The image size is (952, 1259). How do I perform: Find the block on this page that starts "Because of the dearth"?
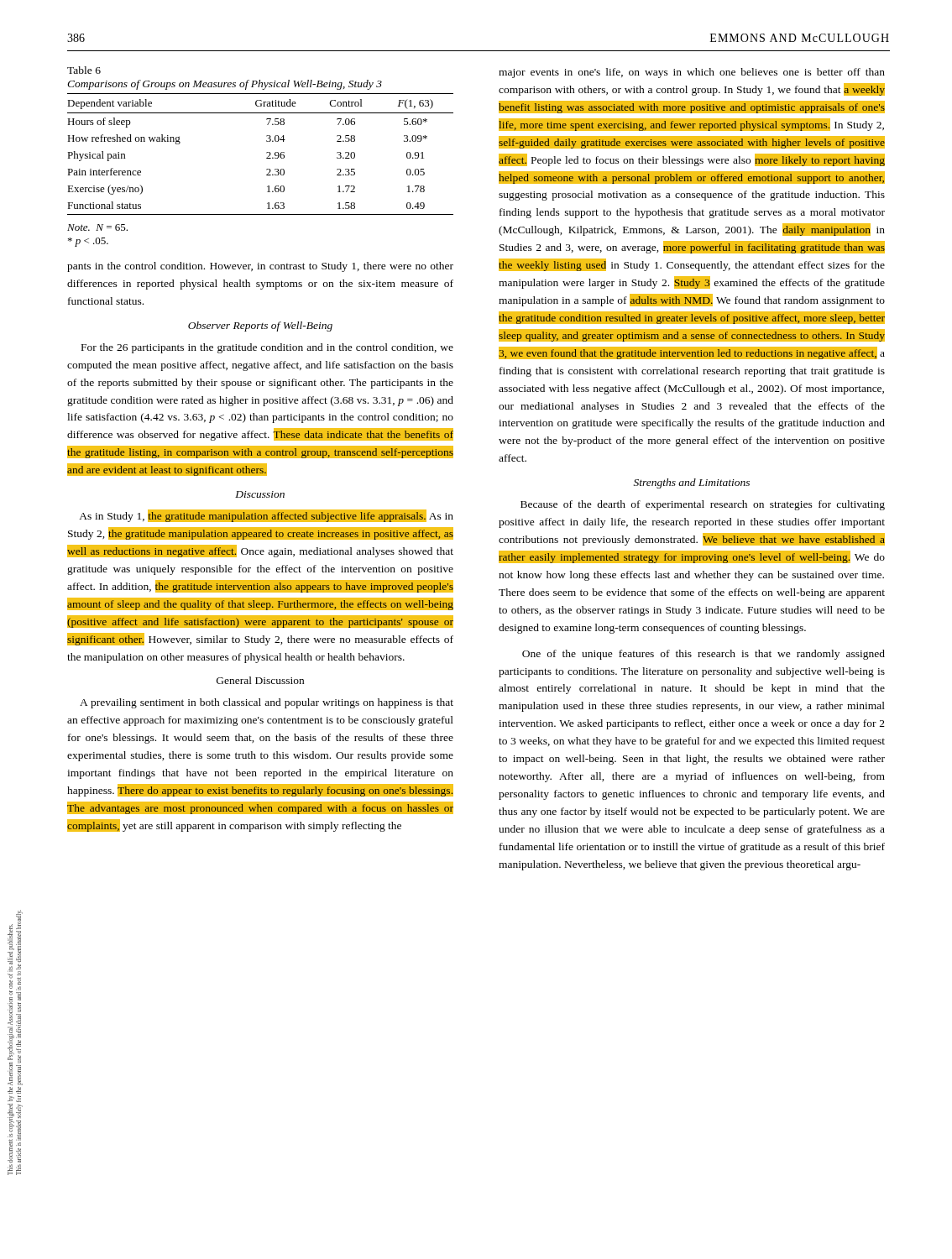[x=692, y=566]
